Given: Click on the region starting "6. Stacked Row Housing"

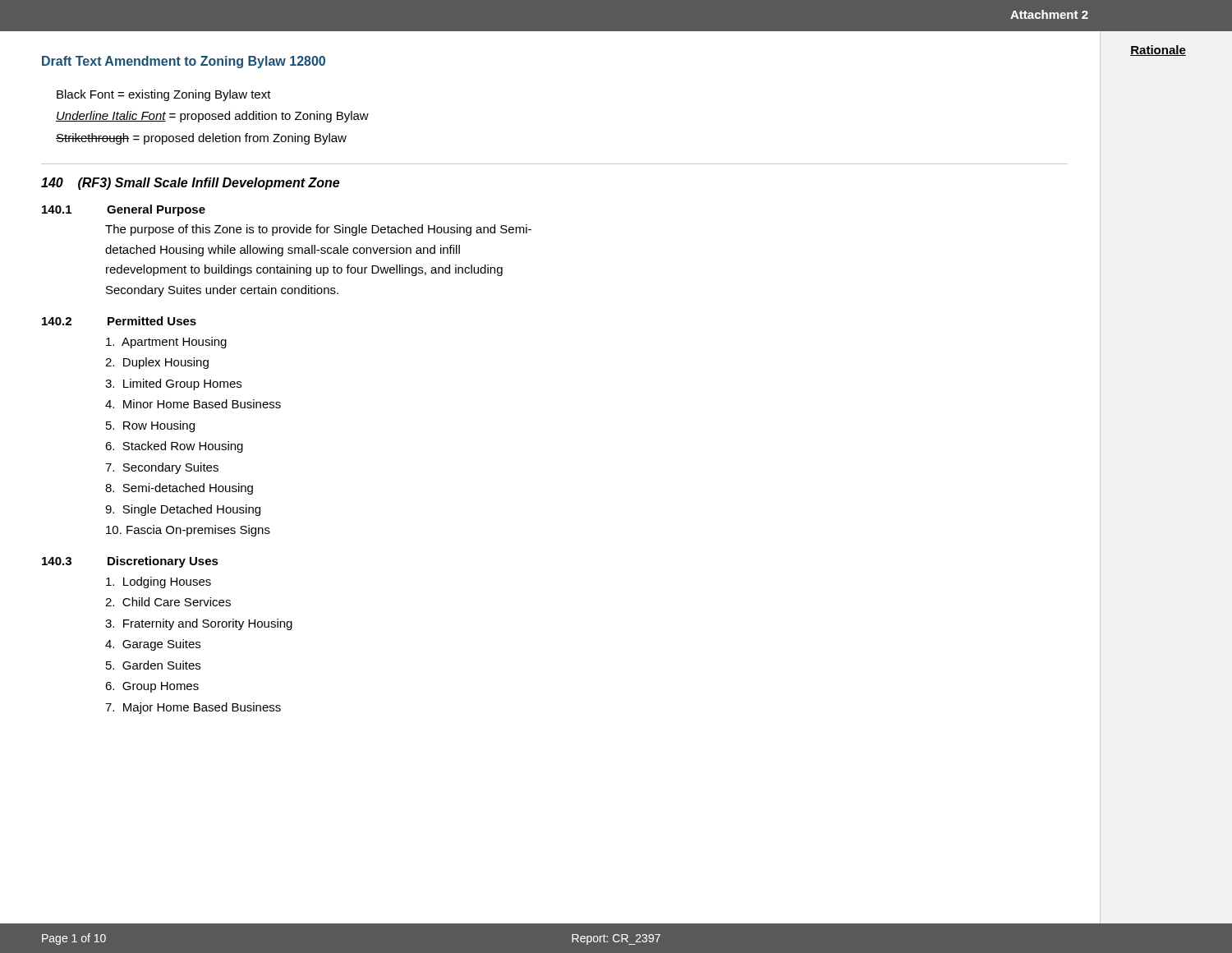Looking at the screenshot, I should [174, 446].
